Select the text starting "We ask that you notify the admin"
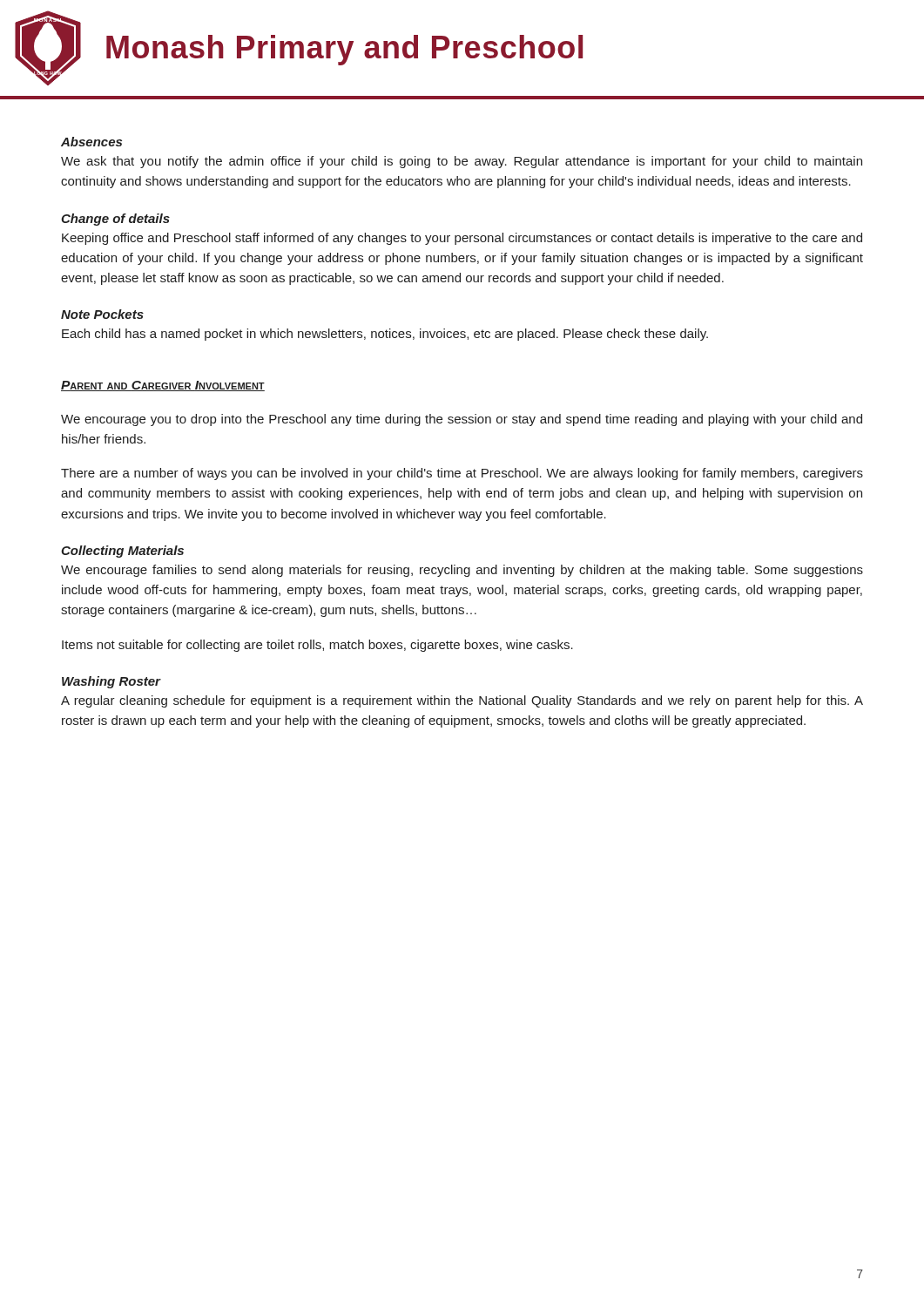The image size is (924, 1307). click(462, 171)
